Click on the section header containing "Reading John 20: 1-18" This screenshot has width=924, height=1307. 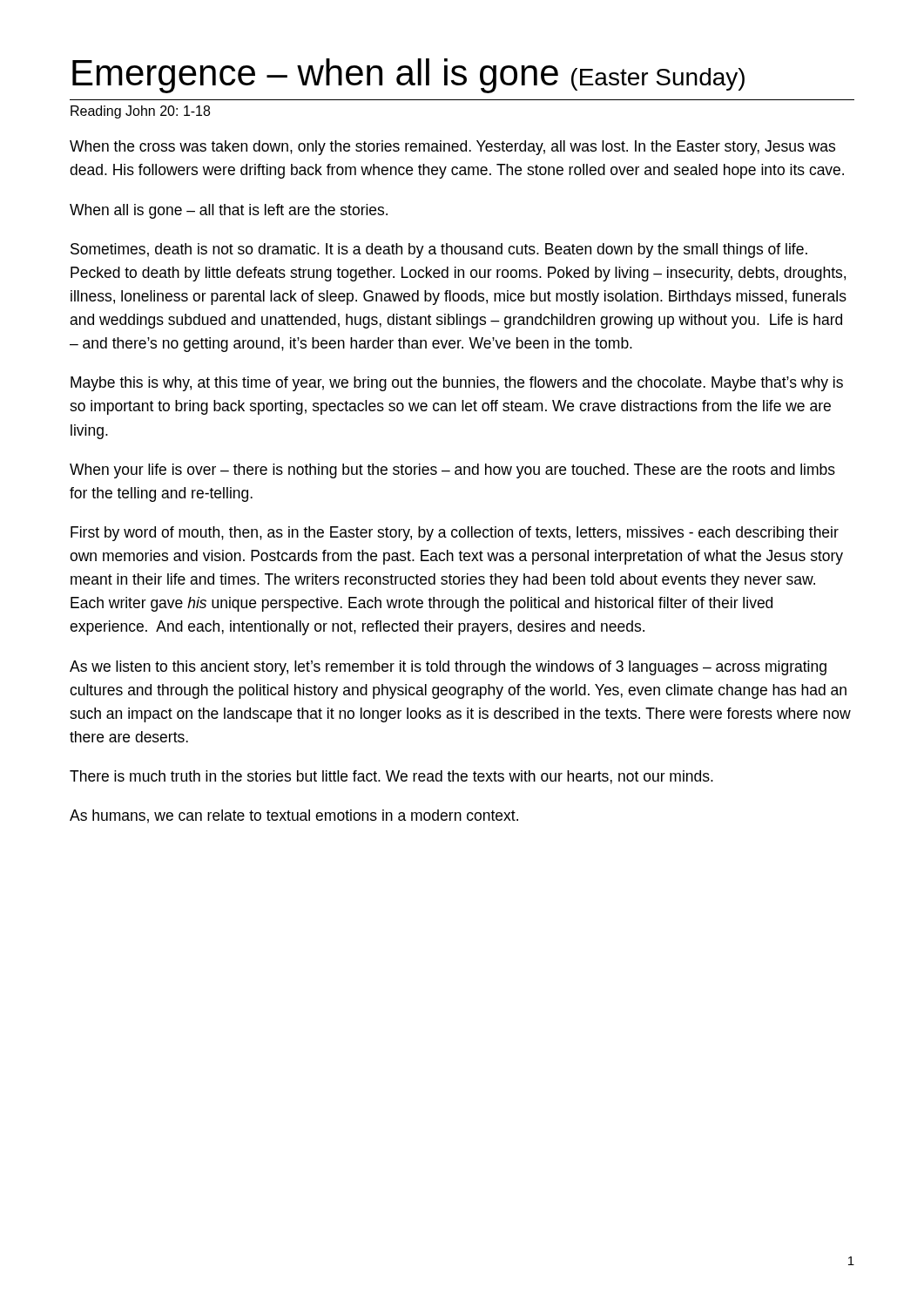coord(140,111)
